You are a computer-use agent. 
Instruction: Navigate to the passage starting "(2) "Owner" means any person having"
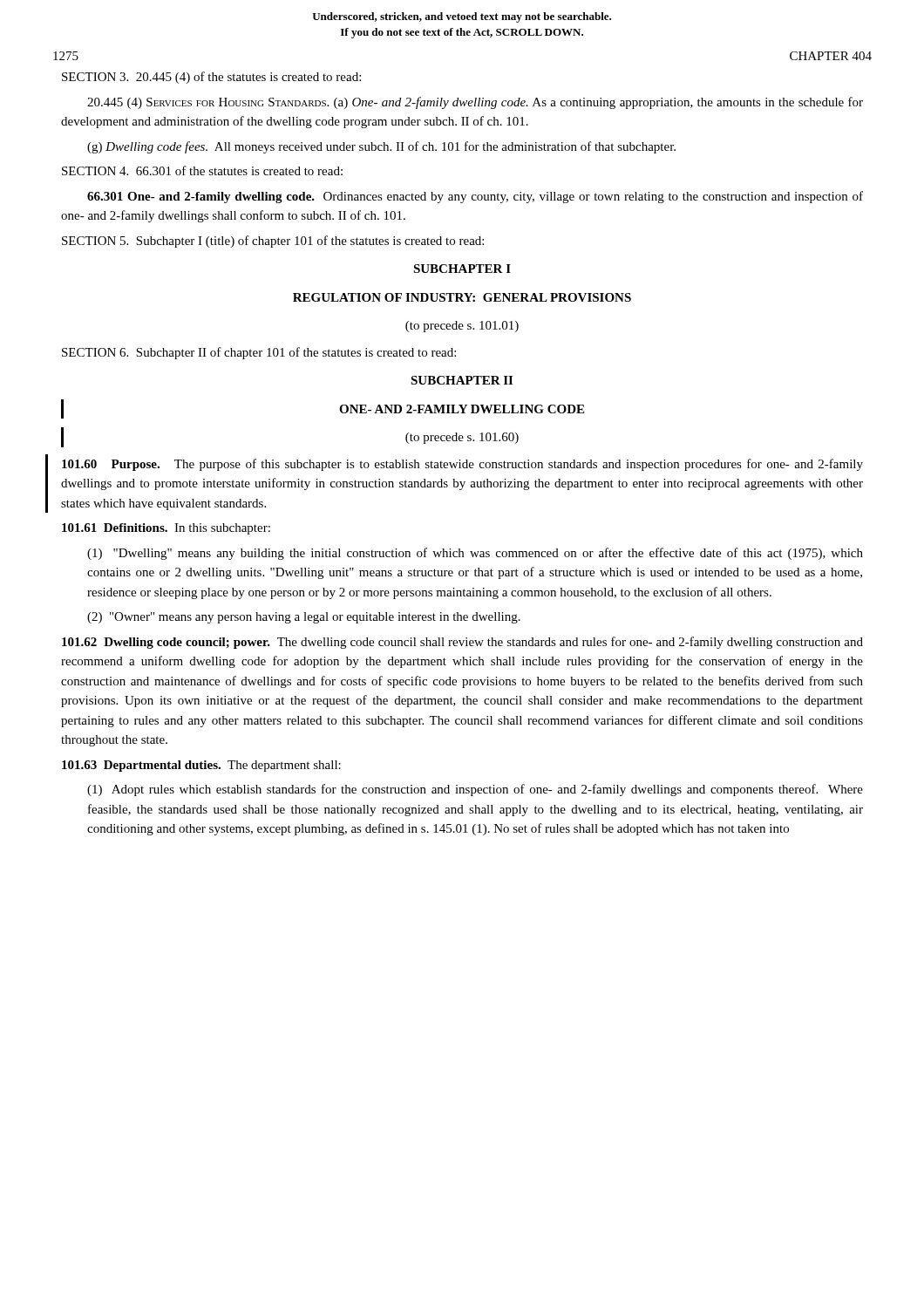point(462,617)
